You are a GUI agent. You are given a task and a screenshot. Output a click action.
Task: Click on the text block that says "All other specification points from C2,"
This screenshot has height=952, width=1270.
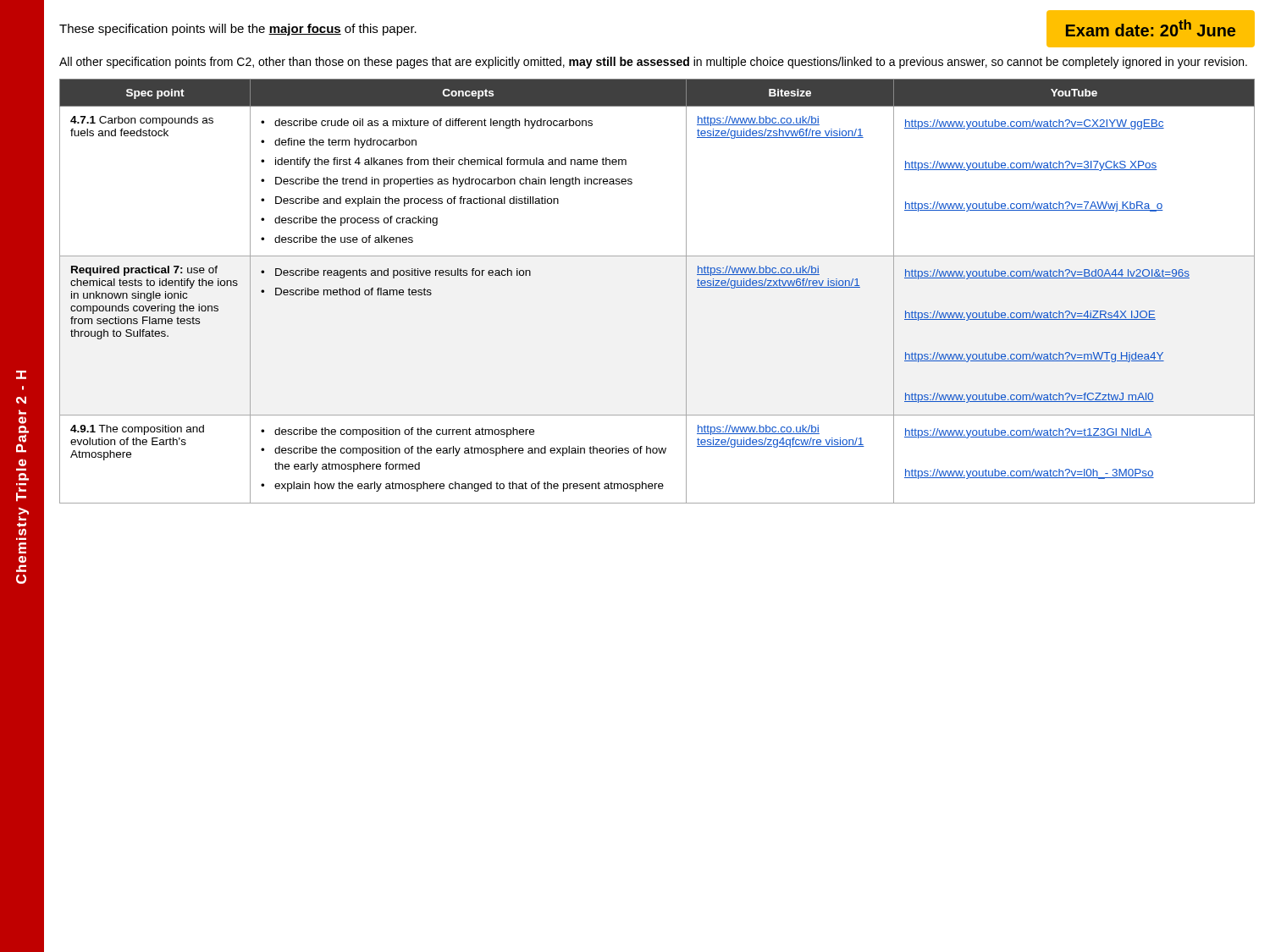tap(654, 61)
